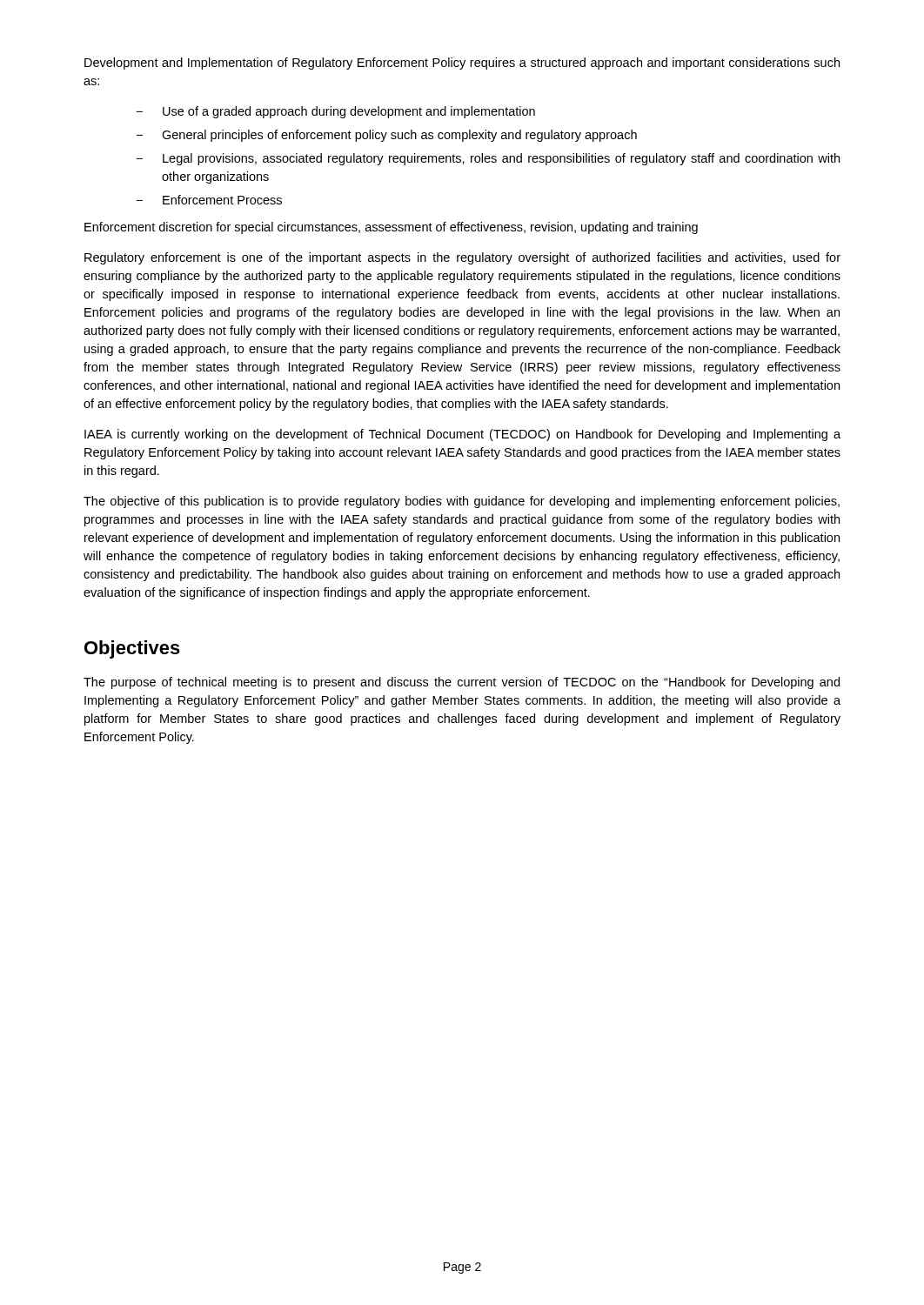Screen dimensions: 1305x924
Task: Locate the text block that says "Regulatory enforcement is one of the important aspects"
Action: (462, 331)
